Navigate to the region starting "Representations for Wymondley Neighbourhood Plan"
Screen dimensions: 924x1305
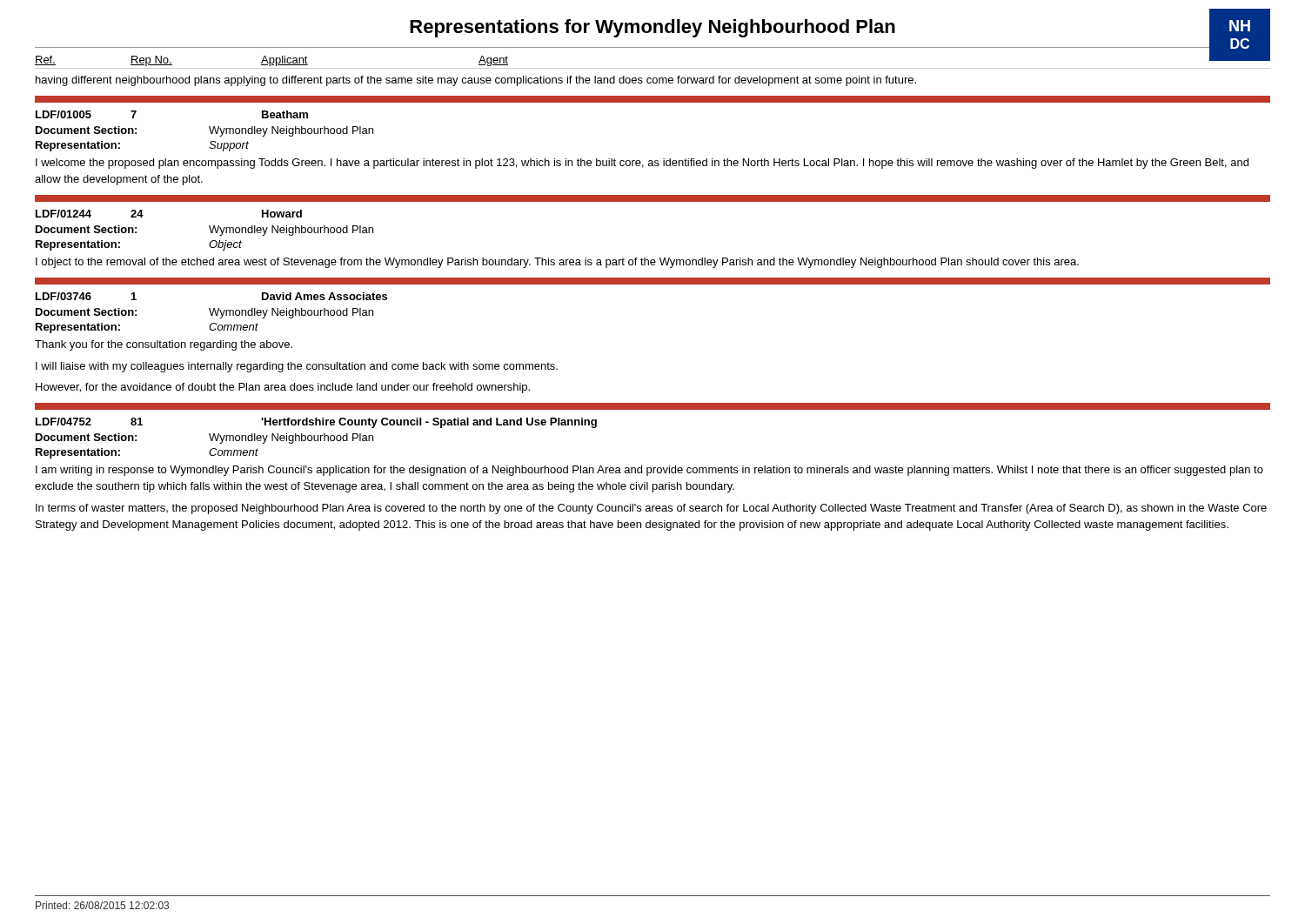click(652, 27)
